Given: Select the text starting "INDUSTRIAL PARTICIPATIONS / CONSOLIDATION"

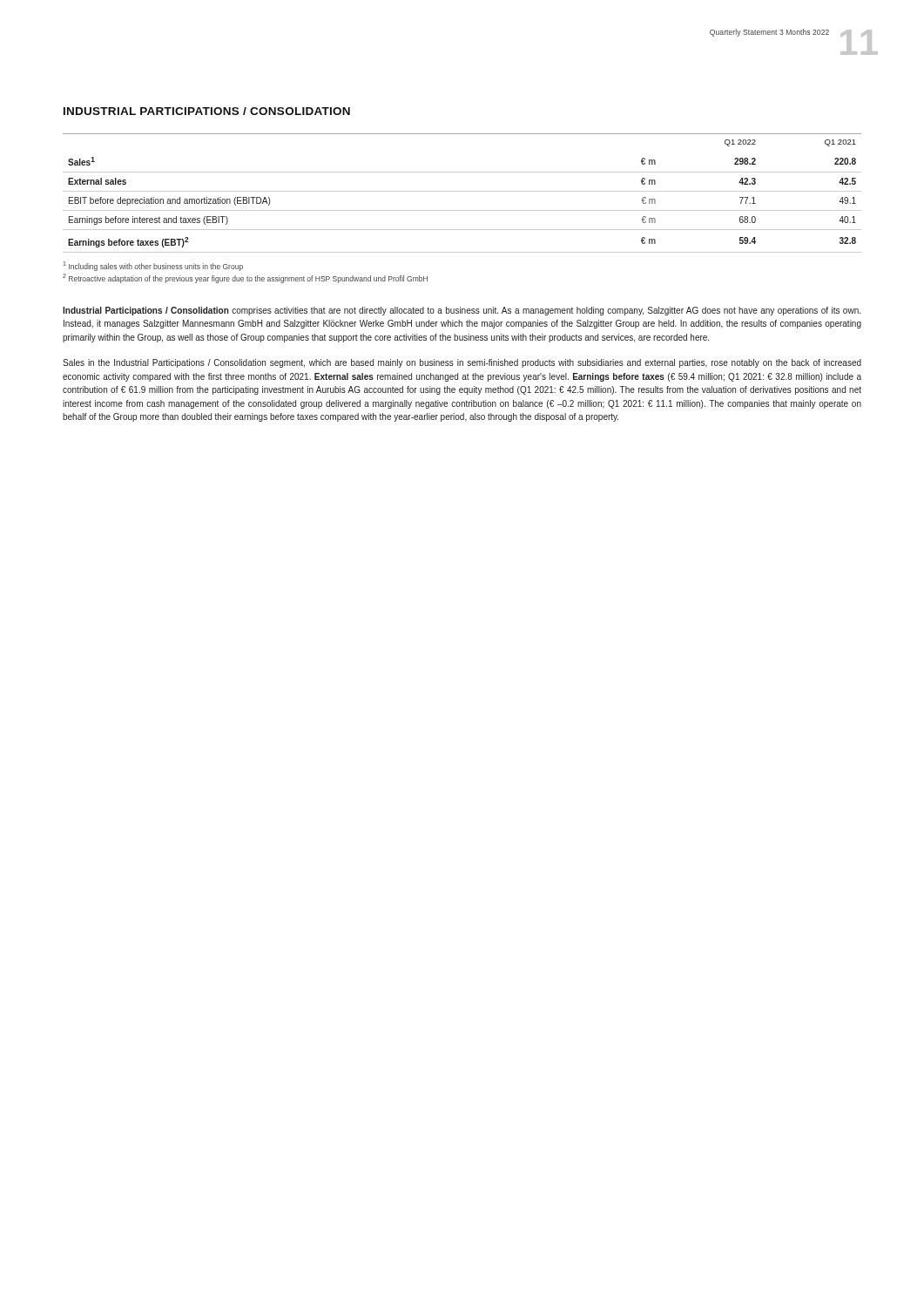Looking at the screenshot, I should click(207, 111).
